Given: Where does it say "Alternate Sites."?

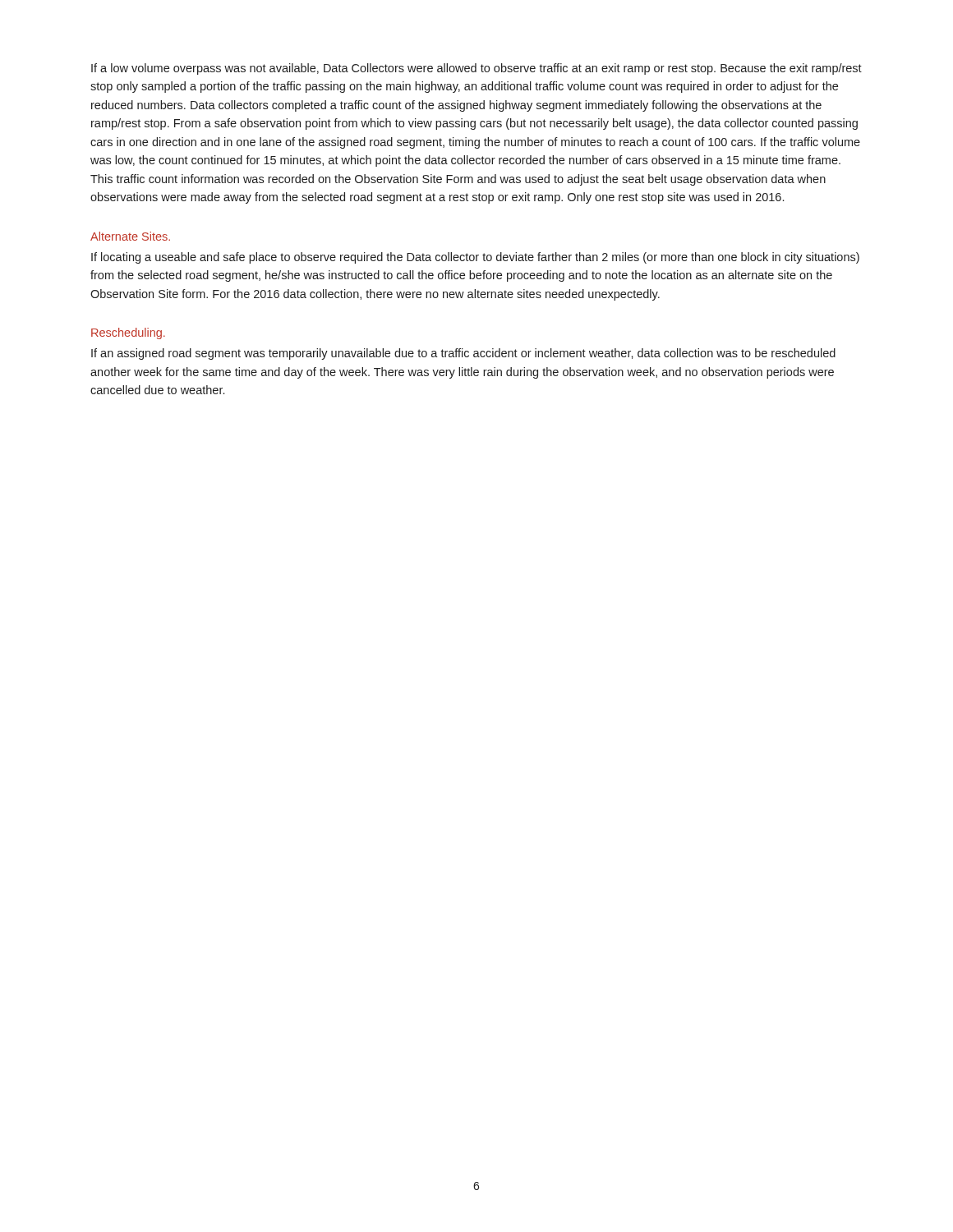Looking at the screenshot, I should click(131, 236).
